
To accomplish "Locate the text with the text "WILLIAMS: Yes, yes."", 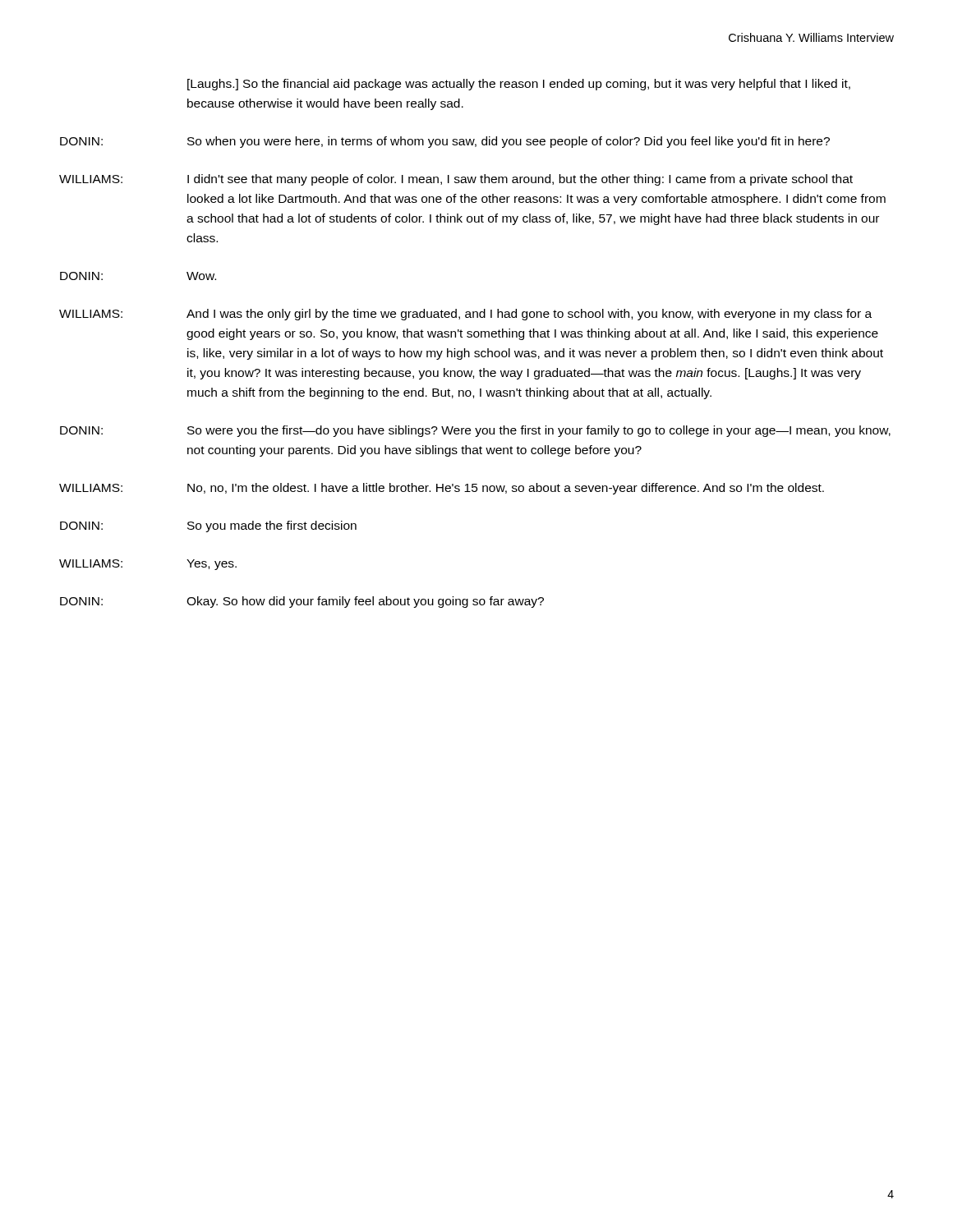I will pos(90,565).
